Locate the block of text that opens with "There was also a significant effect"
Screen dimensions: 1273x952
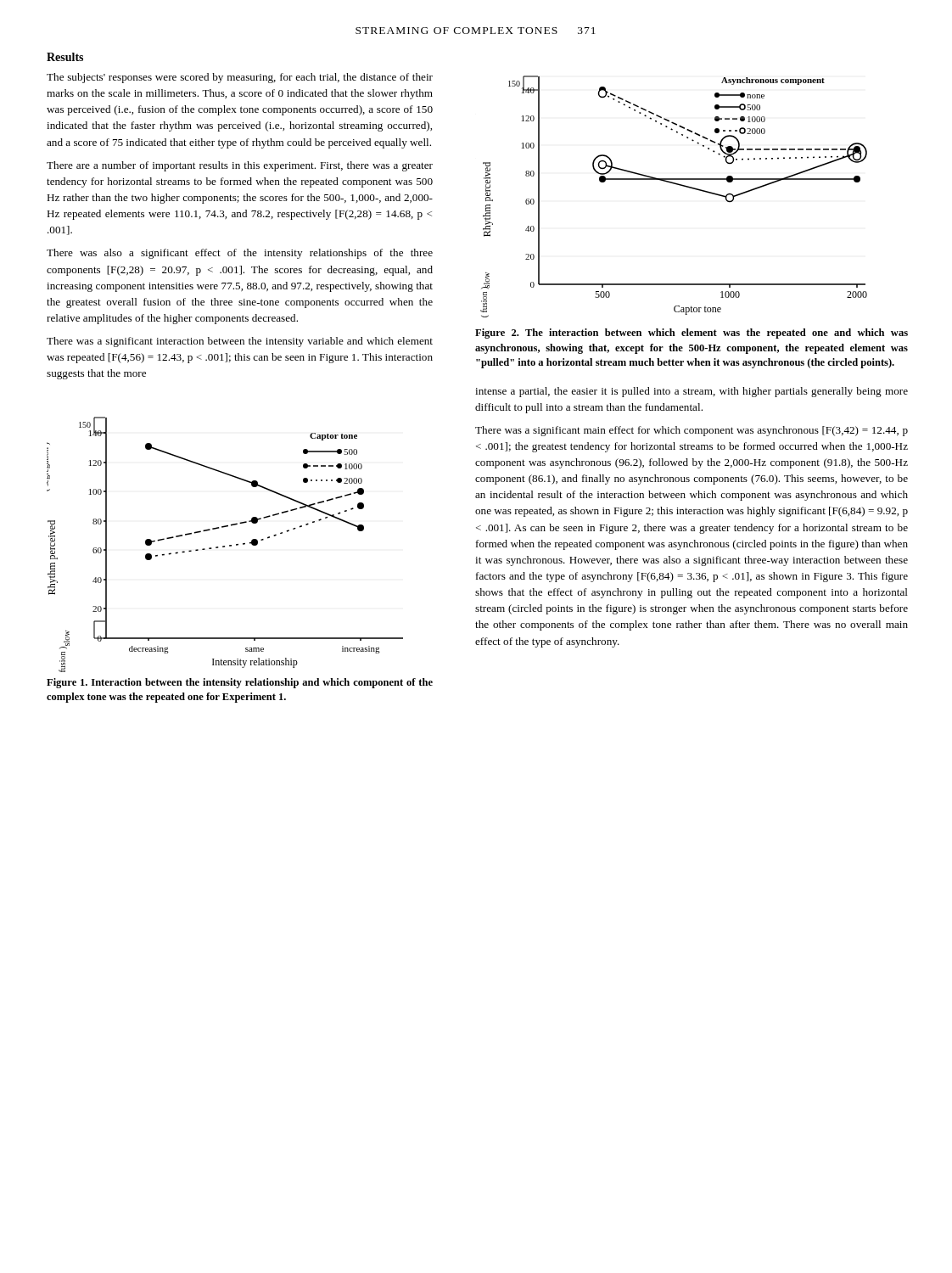click(x=240, y=285)
